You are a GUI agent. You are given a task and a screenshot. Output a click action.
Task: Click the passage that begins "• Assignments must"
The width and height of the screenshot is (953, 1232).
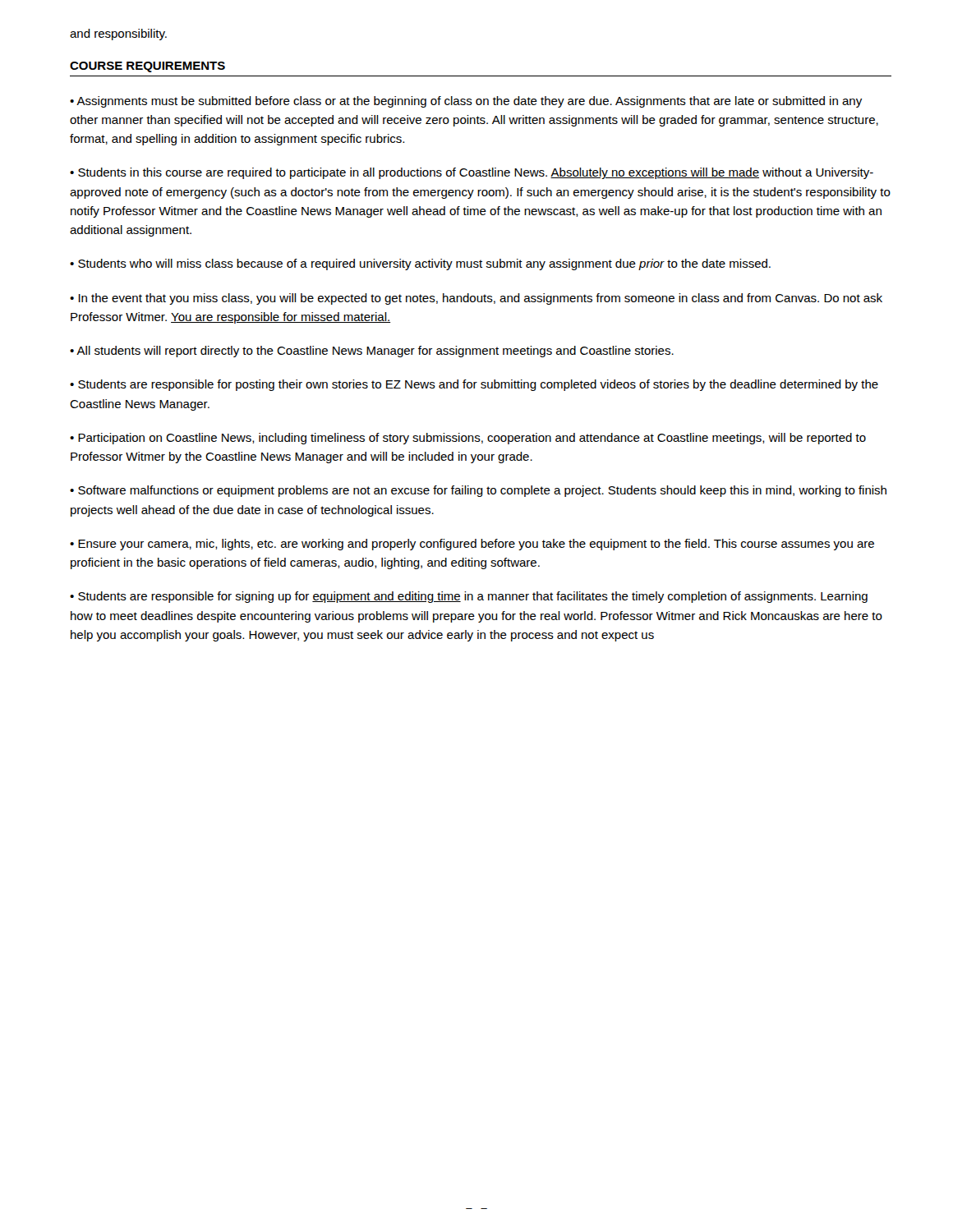tap(481, 119)
